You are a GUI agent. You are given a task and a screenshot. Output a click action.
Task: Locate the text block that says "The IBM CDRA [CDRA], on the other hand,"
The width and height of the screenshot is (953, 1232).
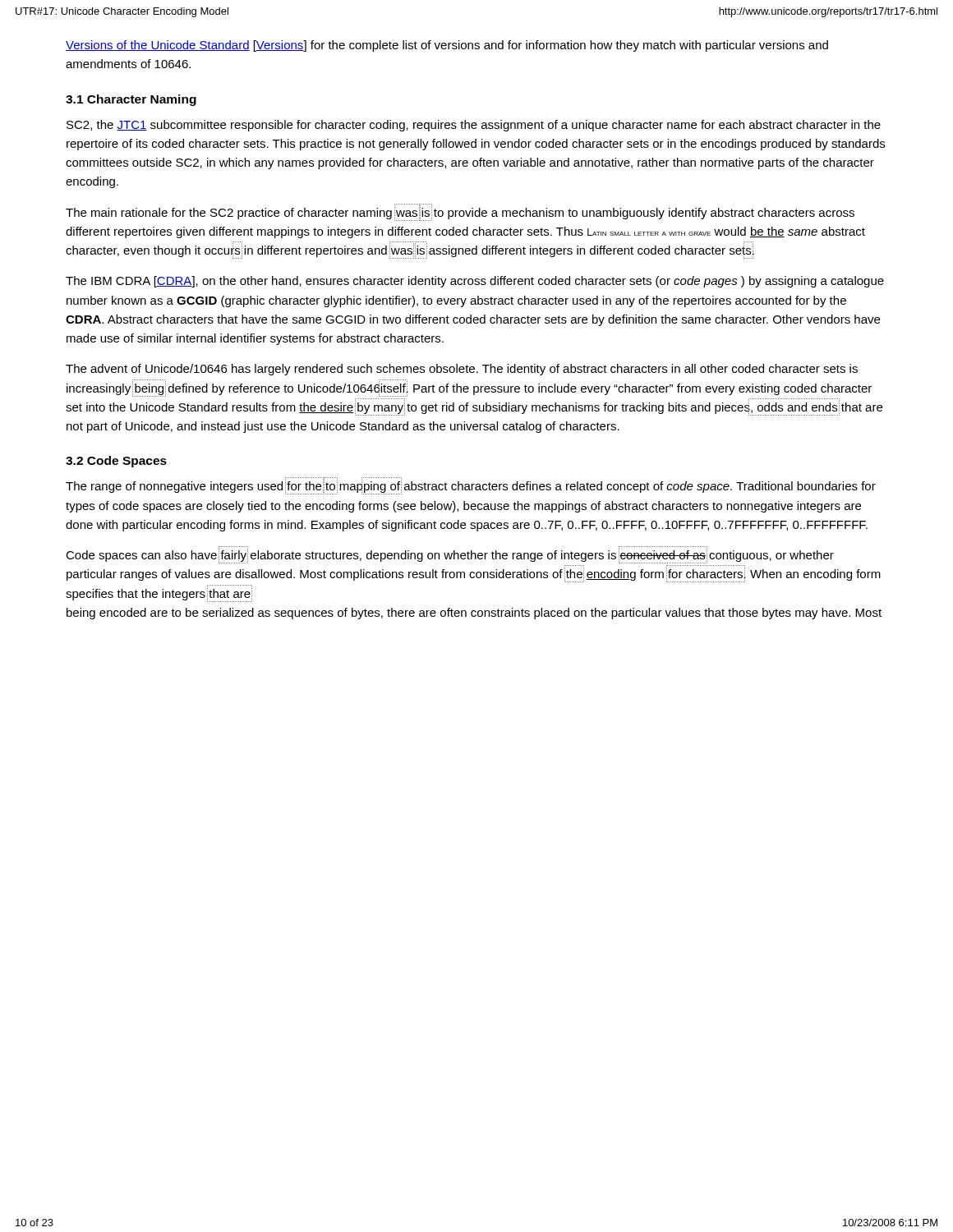coord(475,309)
